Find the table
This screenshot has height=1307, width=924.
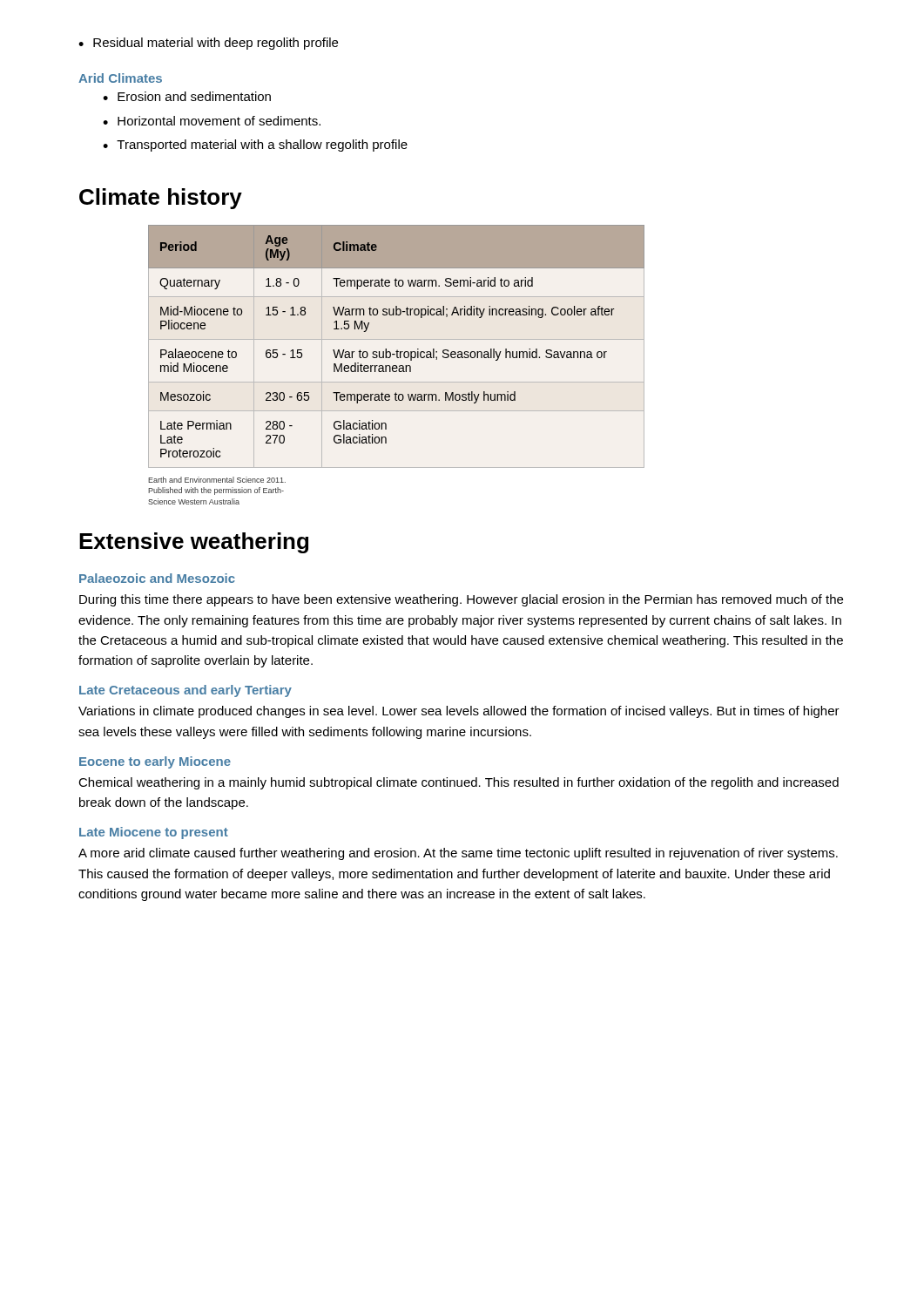[462, 346]
